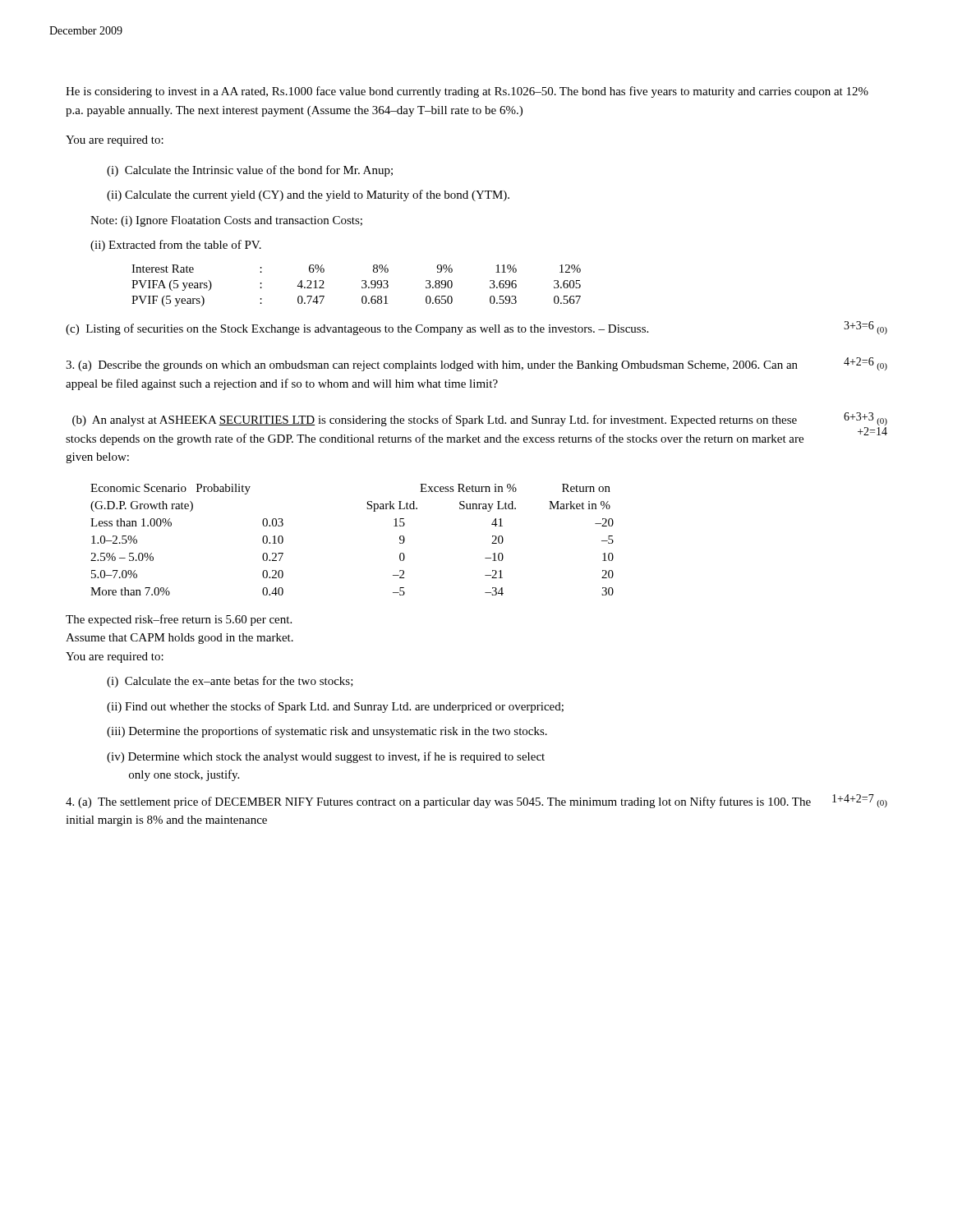Locate the text starting "(a) Describe the grounds on which an ombudsman"
Screen dimensions: 1232x953
[444, 374]
